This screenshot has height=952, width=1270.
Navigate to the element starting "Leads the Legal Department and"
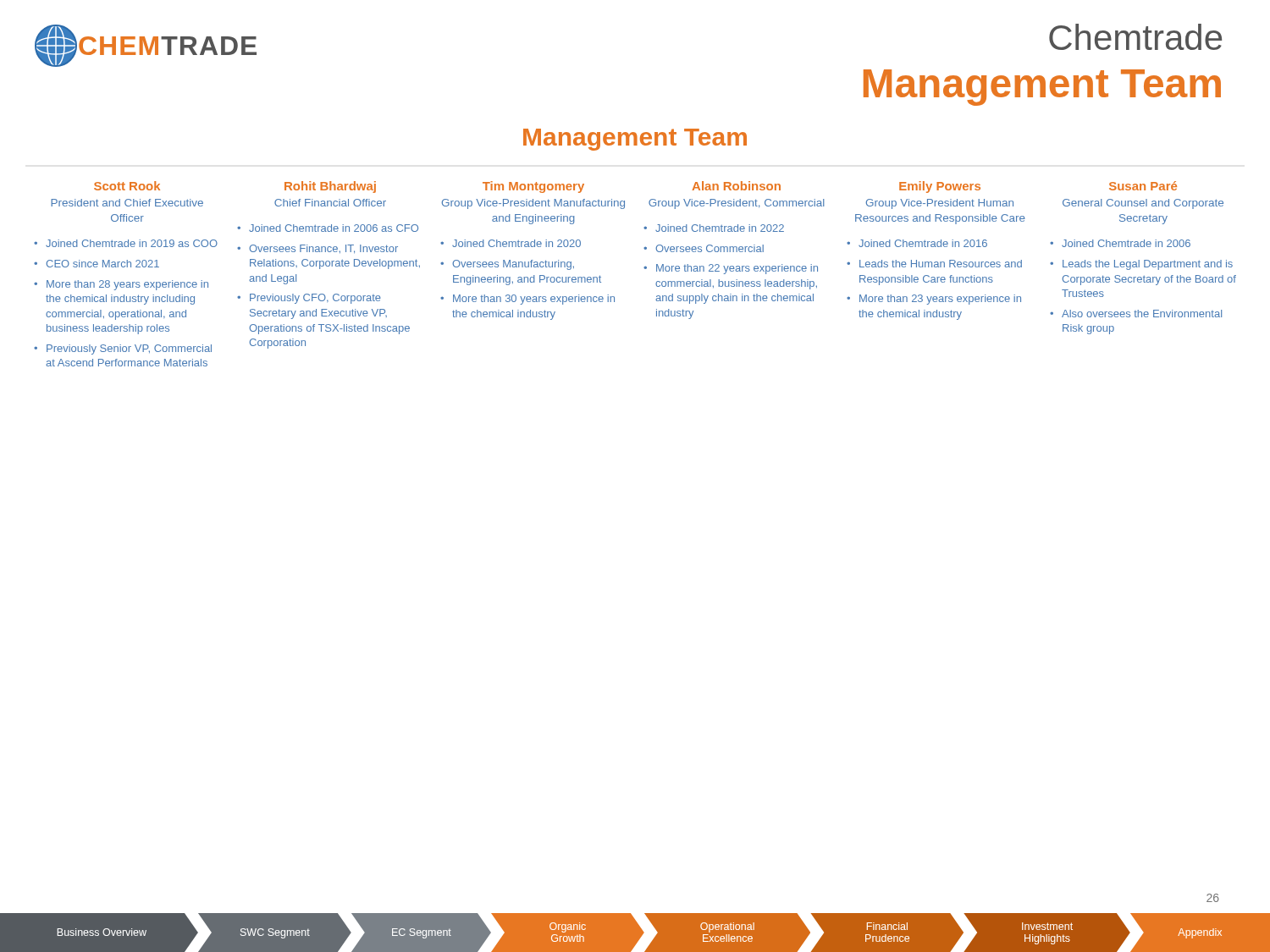pyautogui.click(x=1149, y=278)
